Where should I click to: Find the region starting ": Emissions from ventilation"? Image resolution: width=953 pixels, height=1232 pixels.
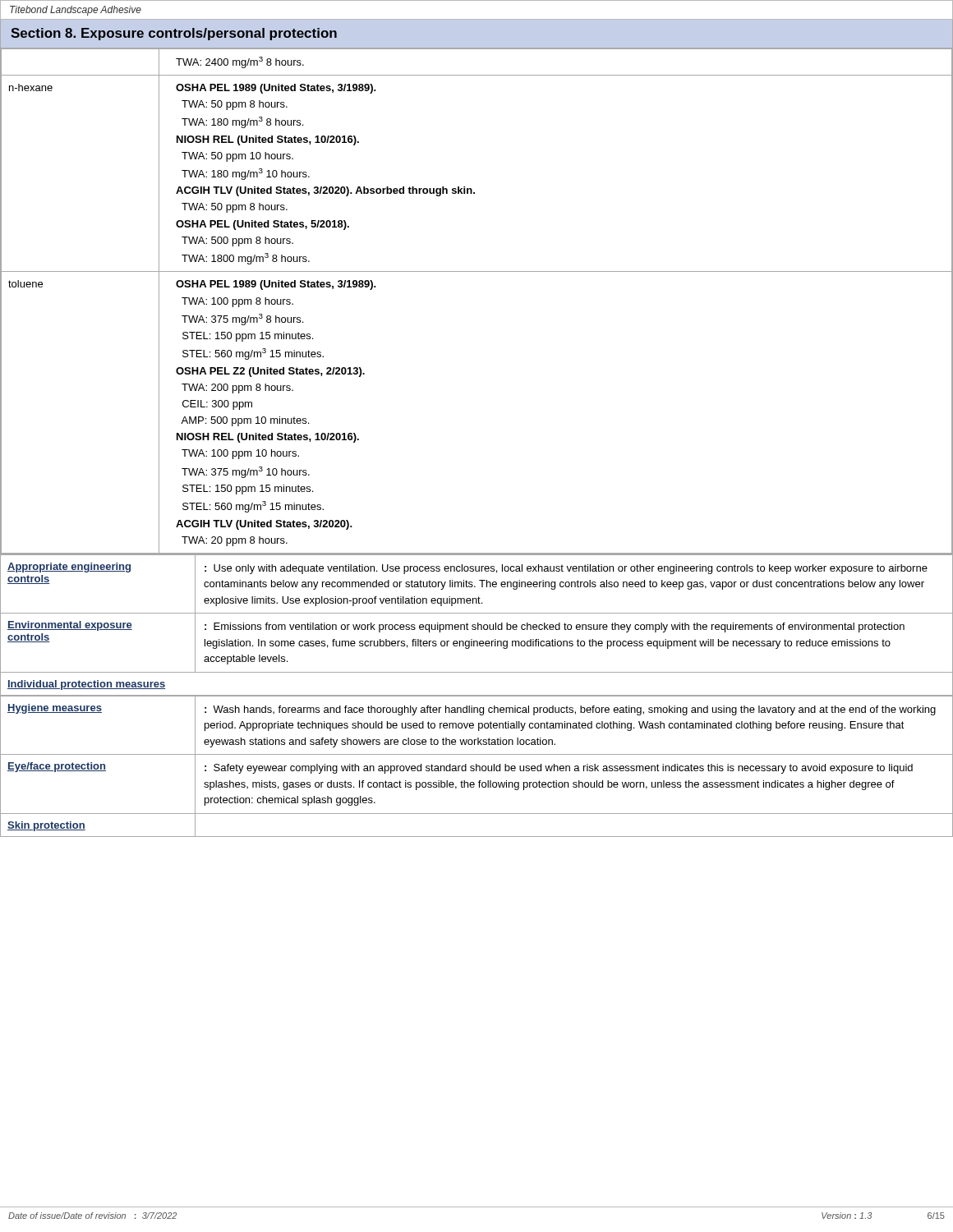coord(554,643)
